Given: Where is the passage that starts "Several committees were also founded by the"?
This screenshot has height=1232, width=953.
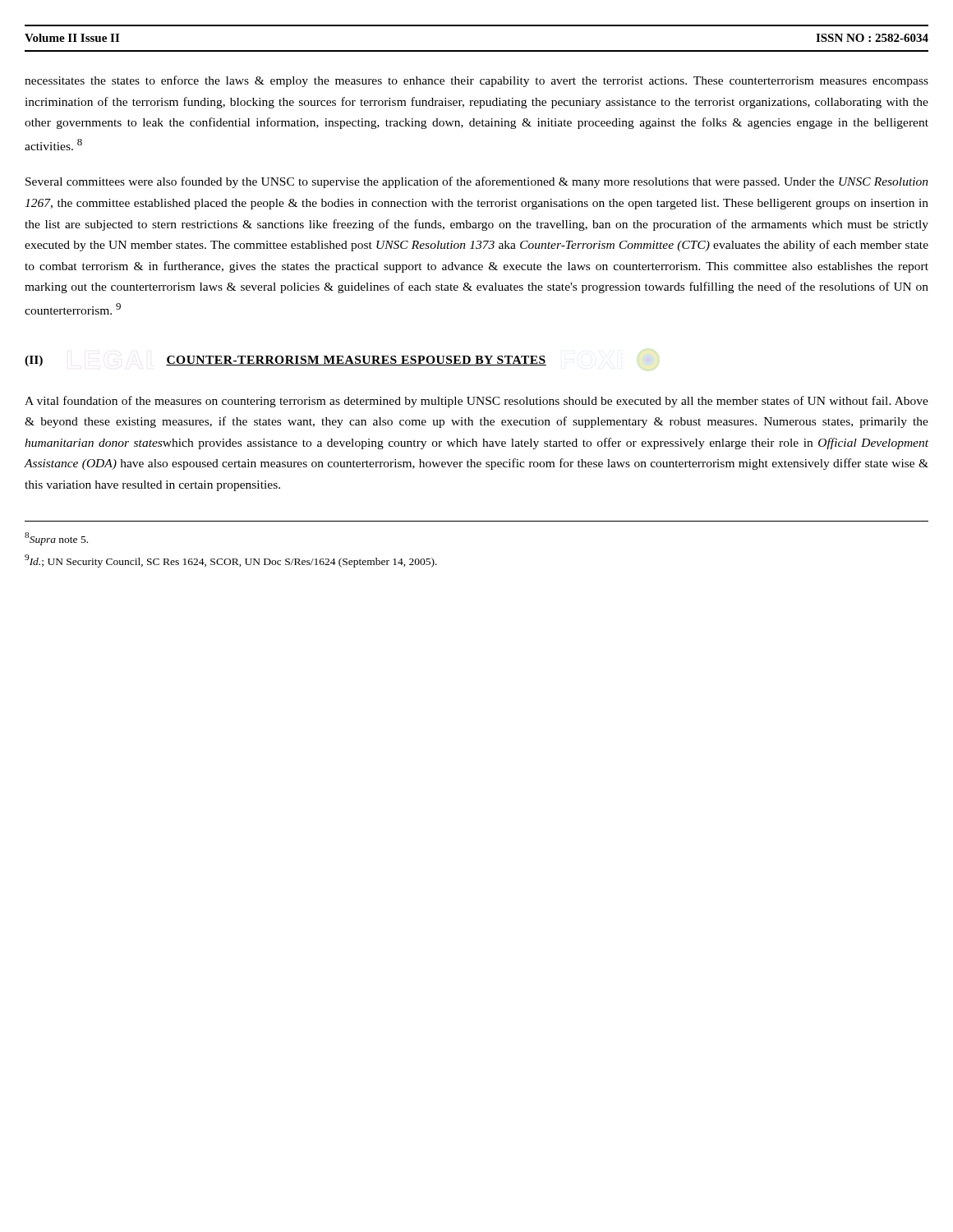Looking at the screenshot, I should (x=476, y=246).
